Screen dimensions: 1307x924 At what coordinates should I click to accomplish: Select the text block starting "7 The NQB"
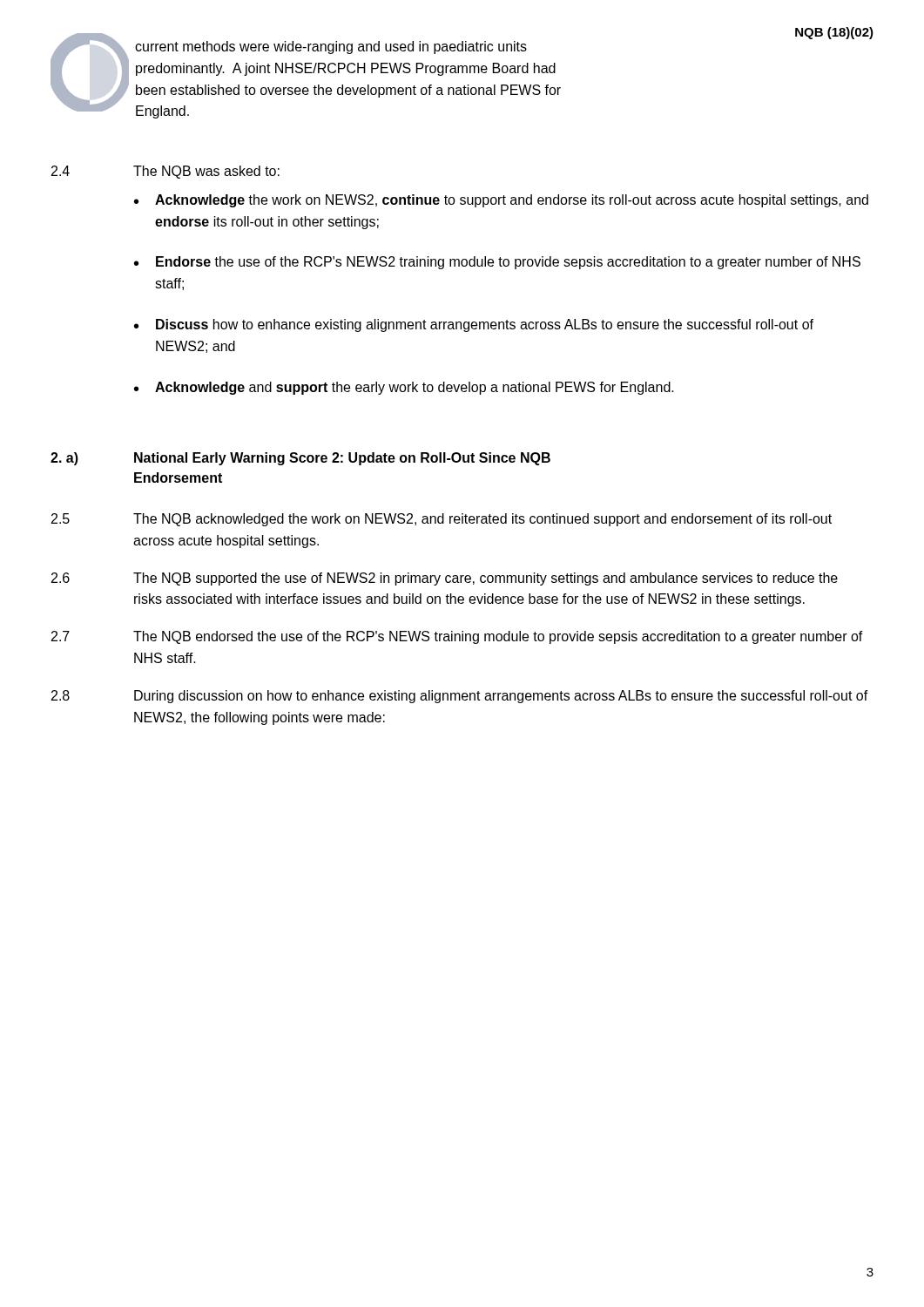(x=460, y=648)
